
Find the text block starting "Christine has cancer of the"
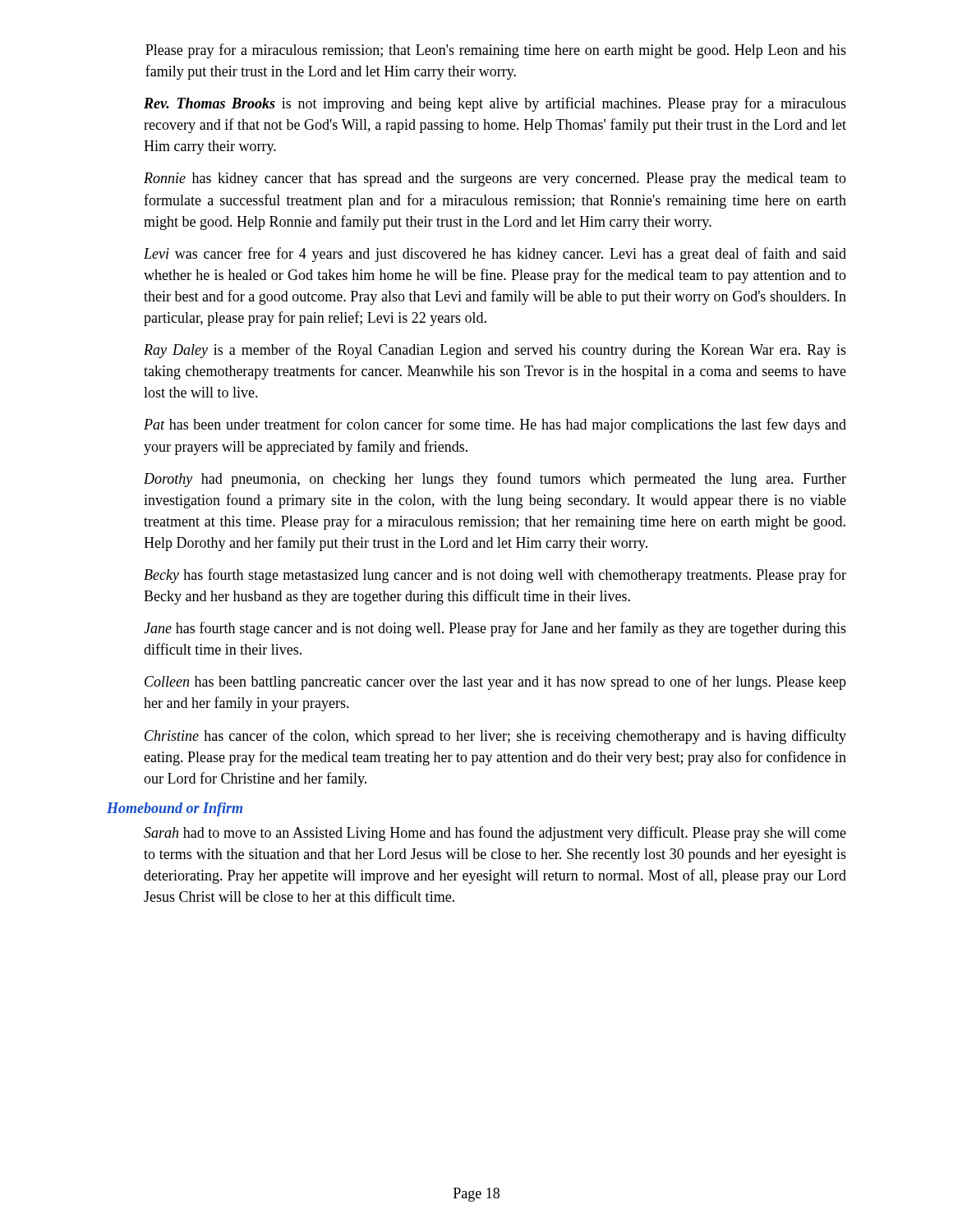coord(495,757)
